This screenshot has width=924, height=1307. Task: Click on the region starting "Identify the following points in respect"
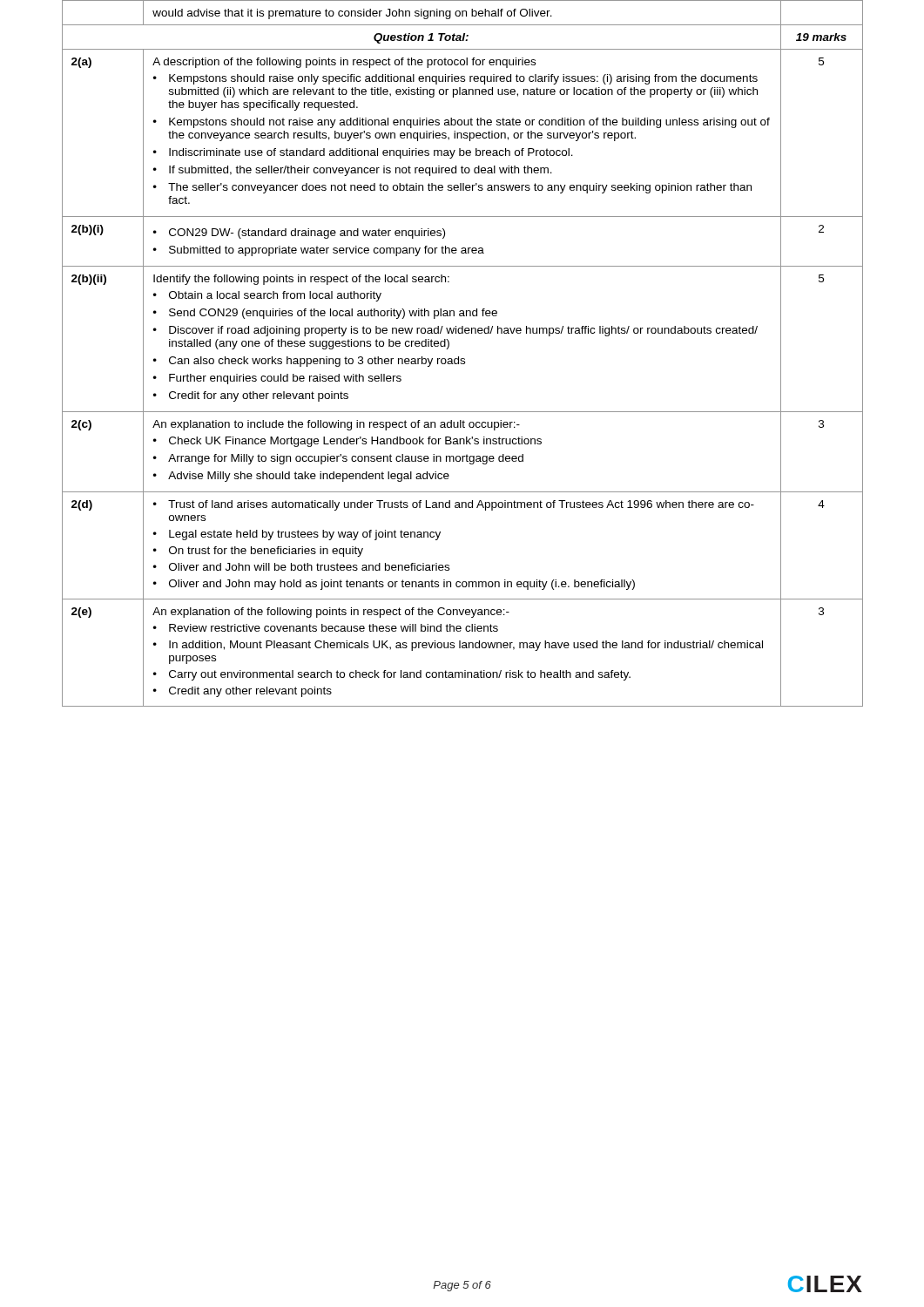pyautogui.click(x=462, y=337)
